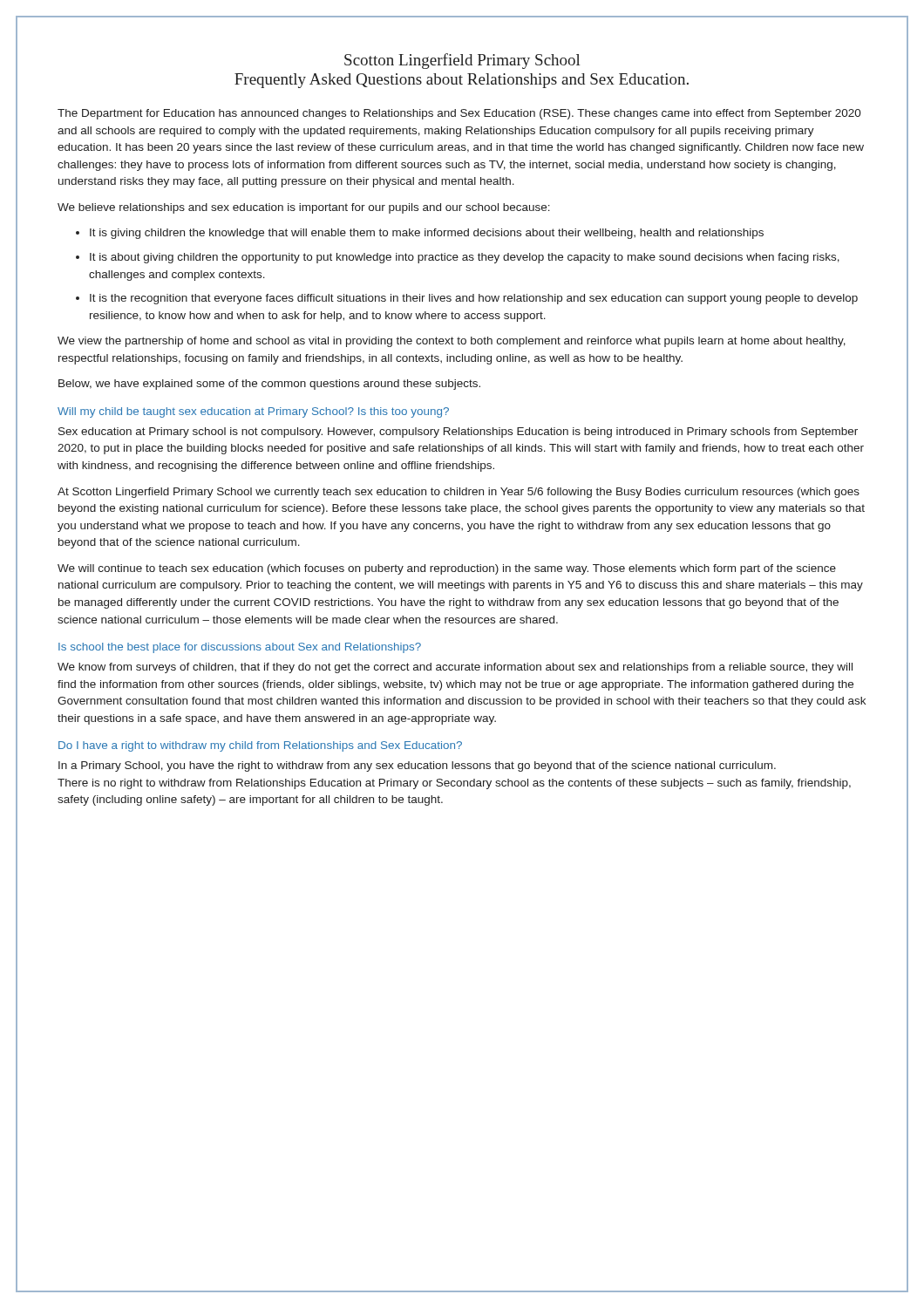Point to the section header beginning "Is school the best place for"
Image resolution: width=924 pixels, height=1308 pixels.
point(239,647)
